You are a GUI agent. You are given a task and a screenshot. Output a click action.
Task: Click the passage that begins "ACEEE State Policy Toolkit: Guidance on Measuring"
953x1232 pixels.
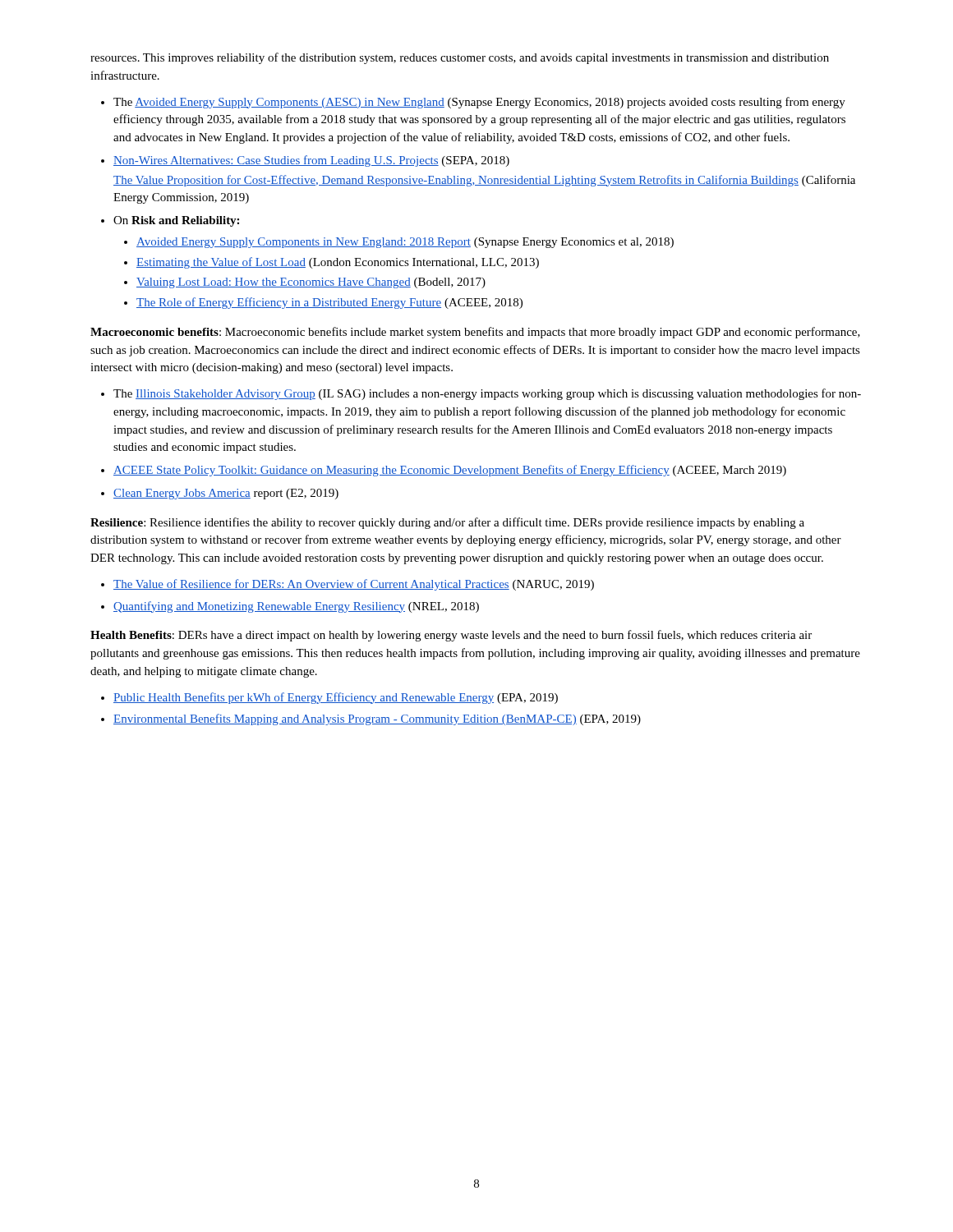tap(450, 470)
